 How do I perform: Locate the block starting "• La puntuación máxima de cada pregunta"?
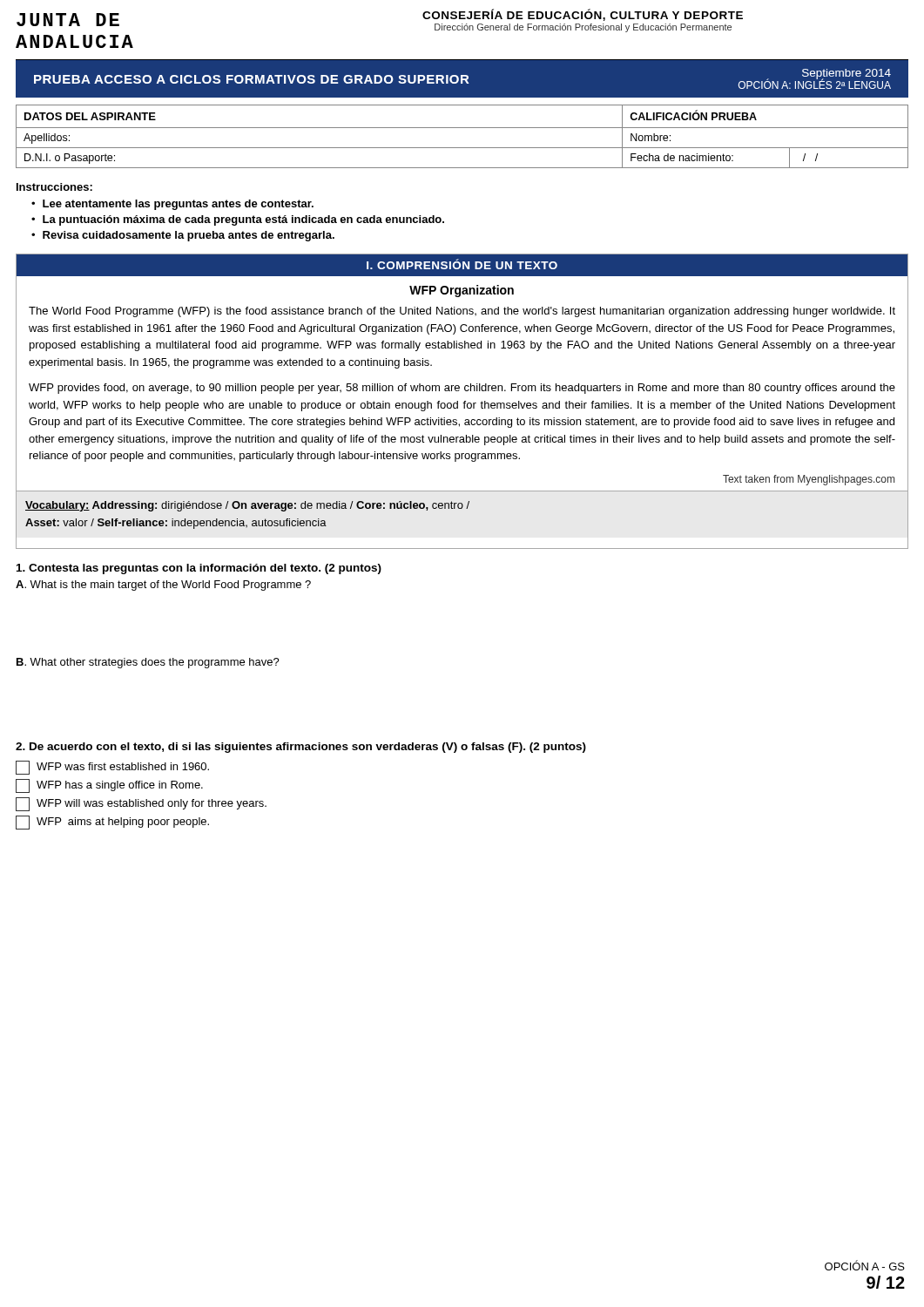coord(238,219)
